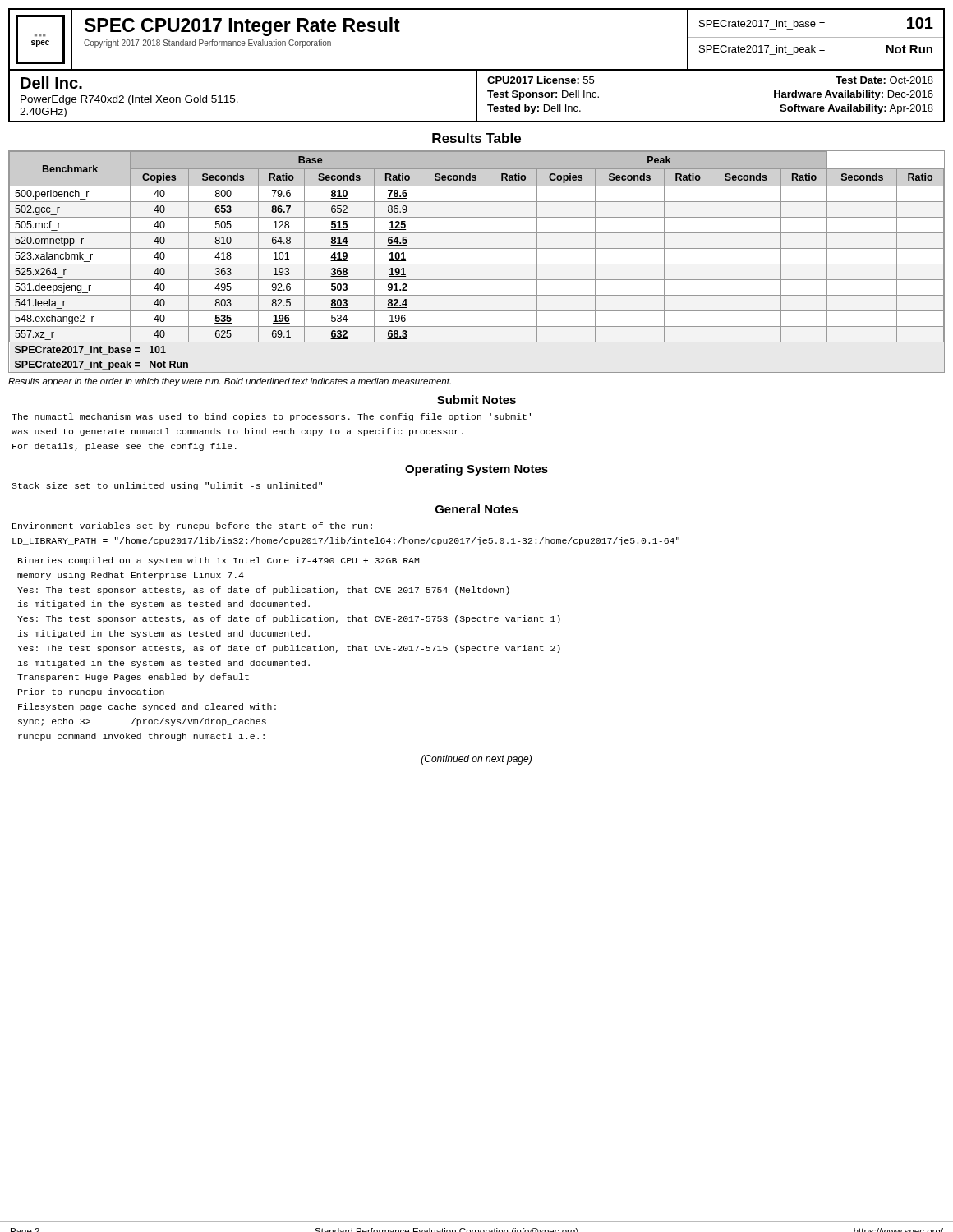Click on the element starting "(Continued on next page)"

point(476,759)
